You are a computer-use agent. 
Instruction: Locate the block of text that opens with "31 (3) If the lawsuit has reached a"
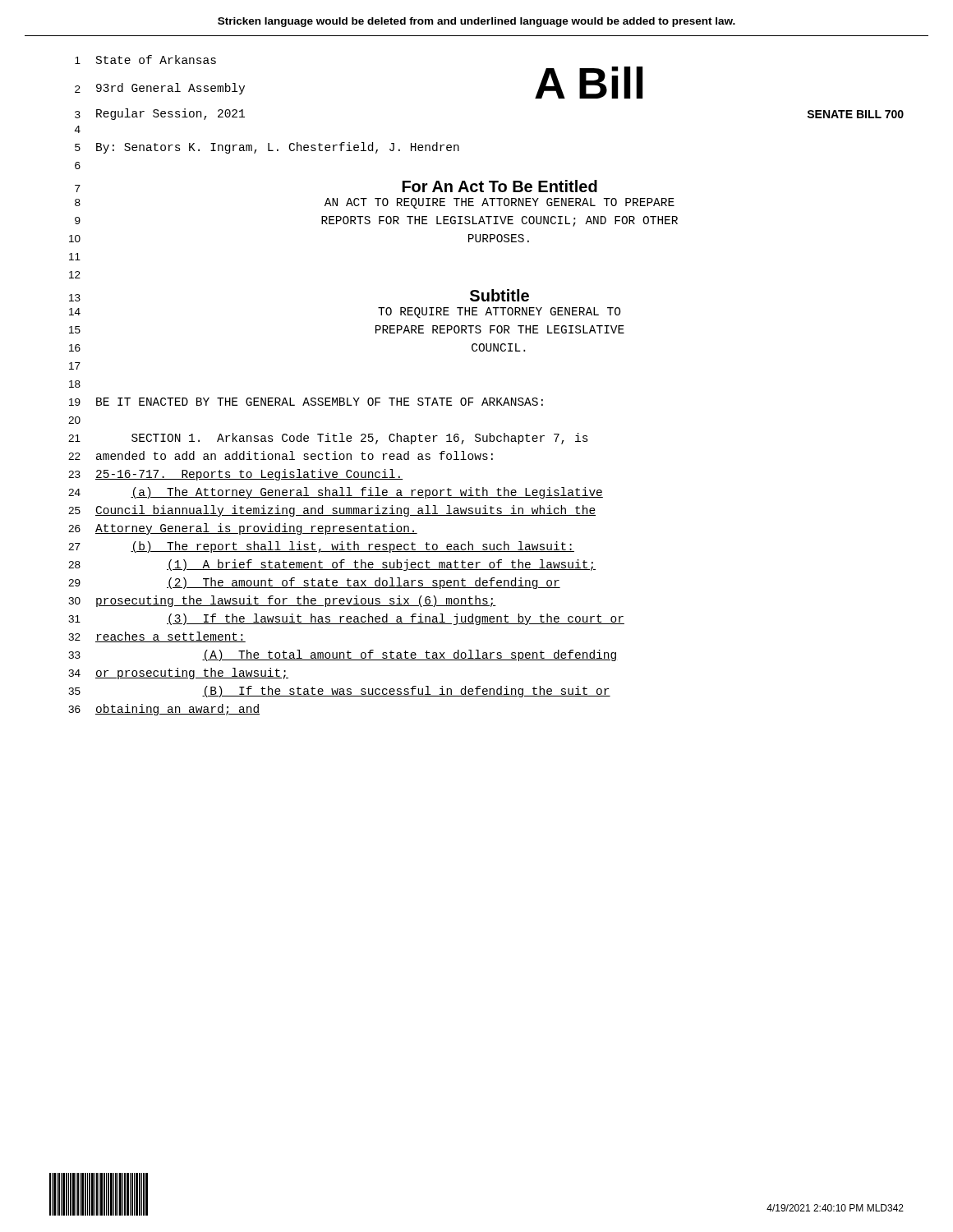(476, 619)
